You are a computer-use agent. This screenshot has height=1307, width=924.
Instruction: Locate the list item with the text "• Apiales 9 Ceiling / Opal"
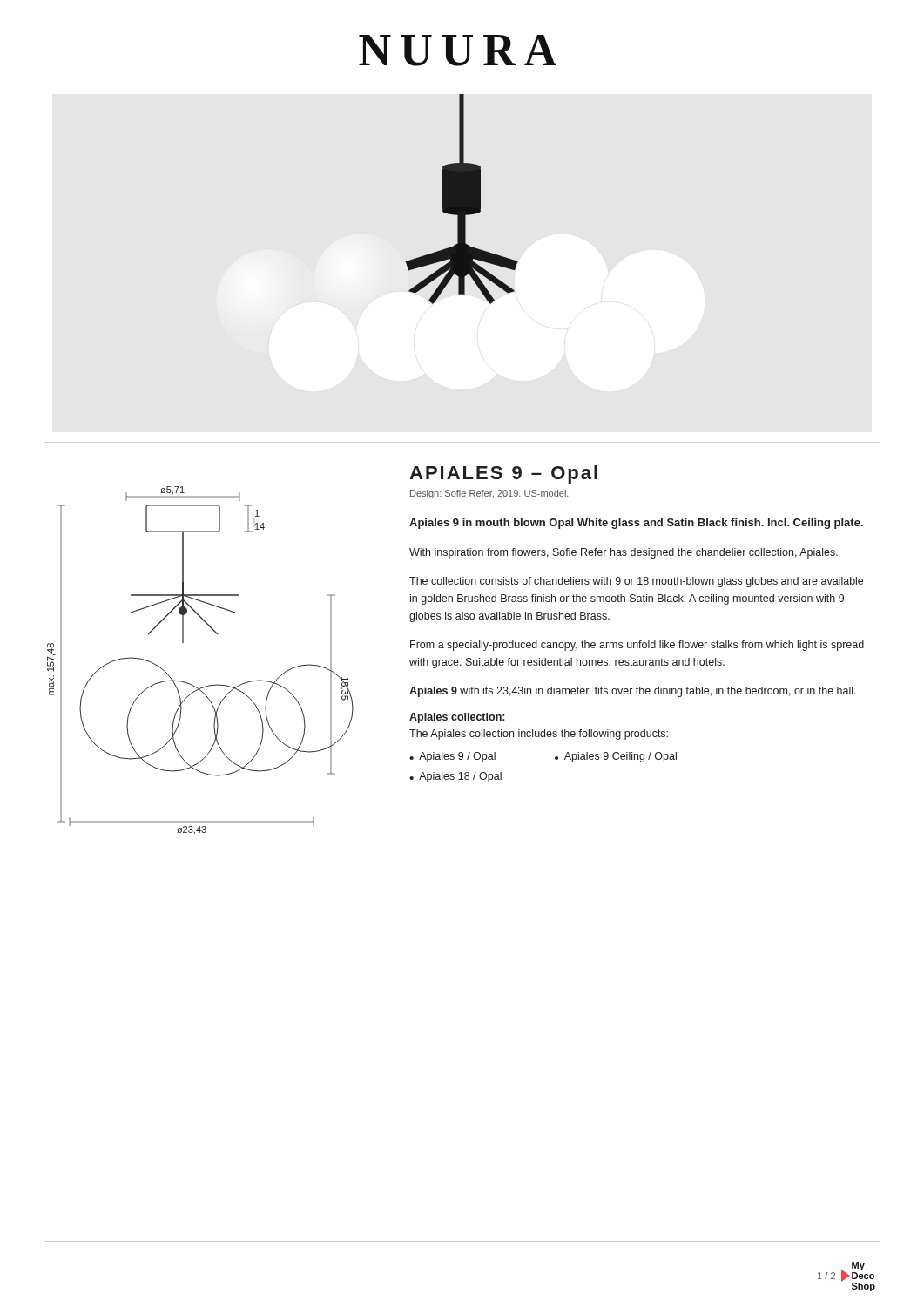tap(616, 758)
